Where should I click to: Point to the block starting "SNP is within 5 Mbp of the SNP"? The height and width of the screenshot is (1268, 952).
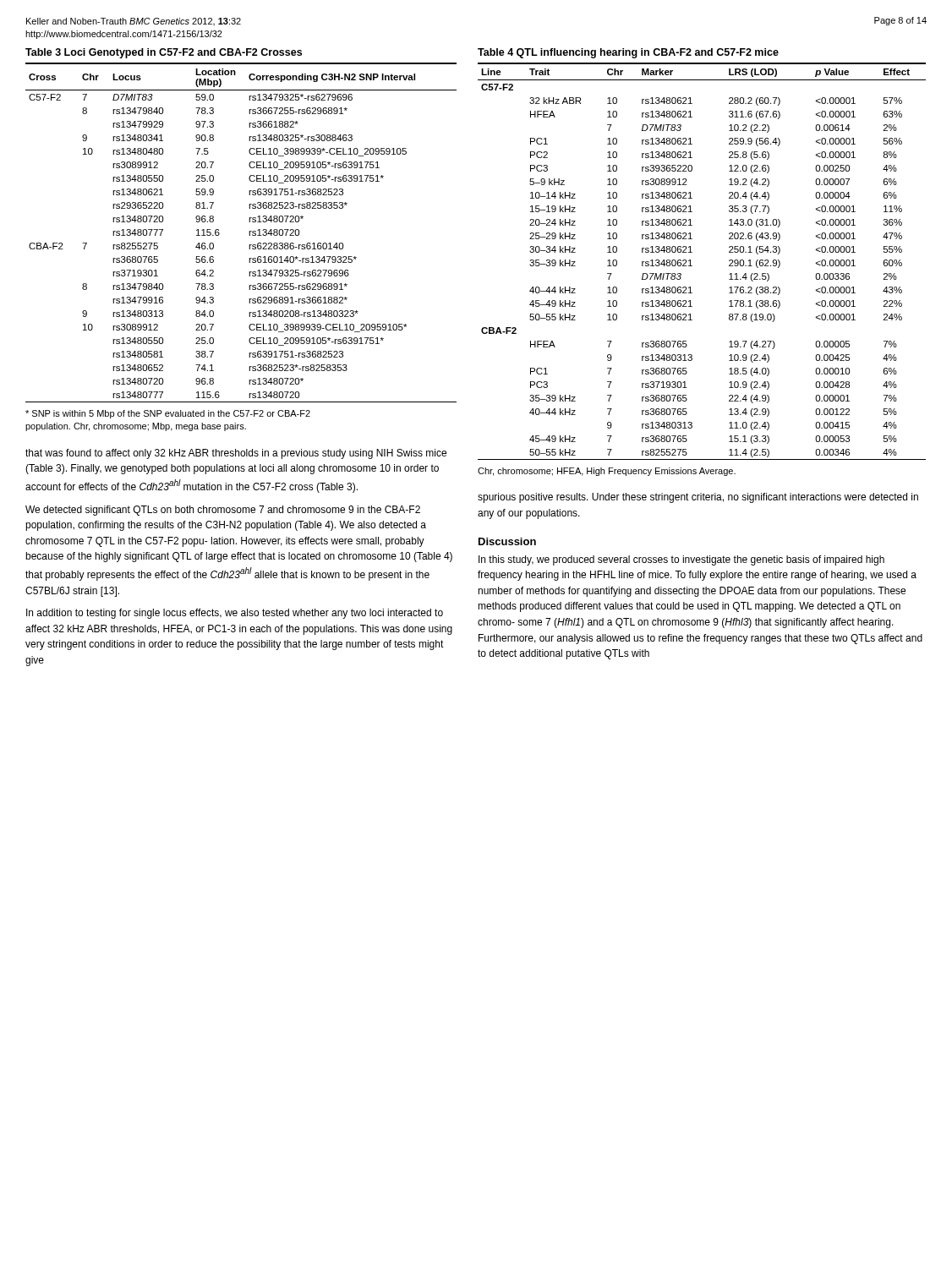[x=168, y=420]
